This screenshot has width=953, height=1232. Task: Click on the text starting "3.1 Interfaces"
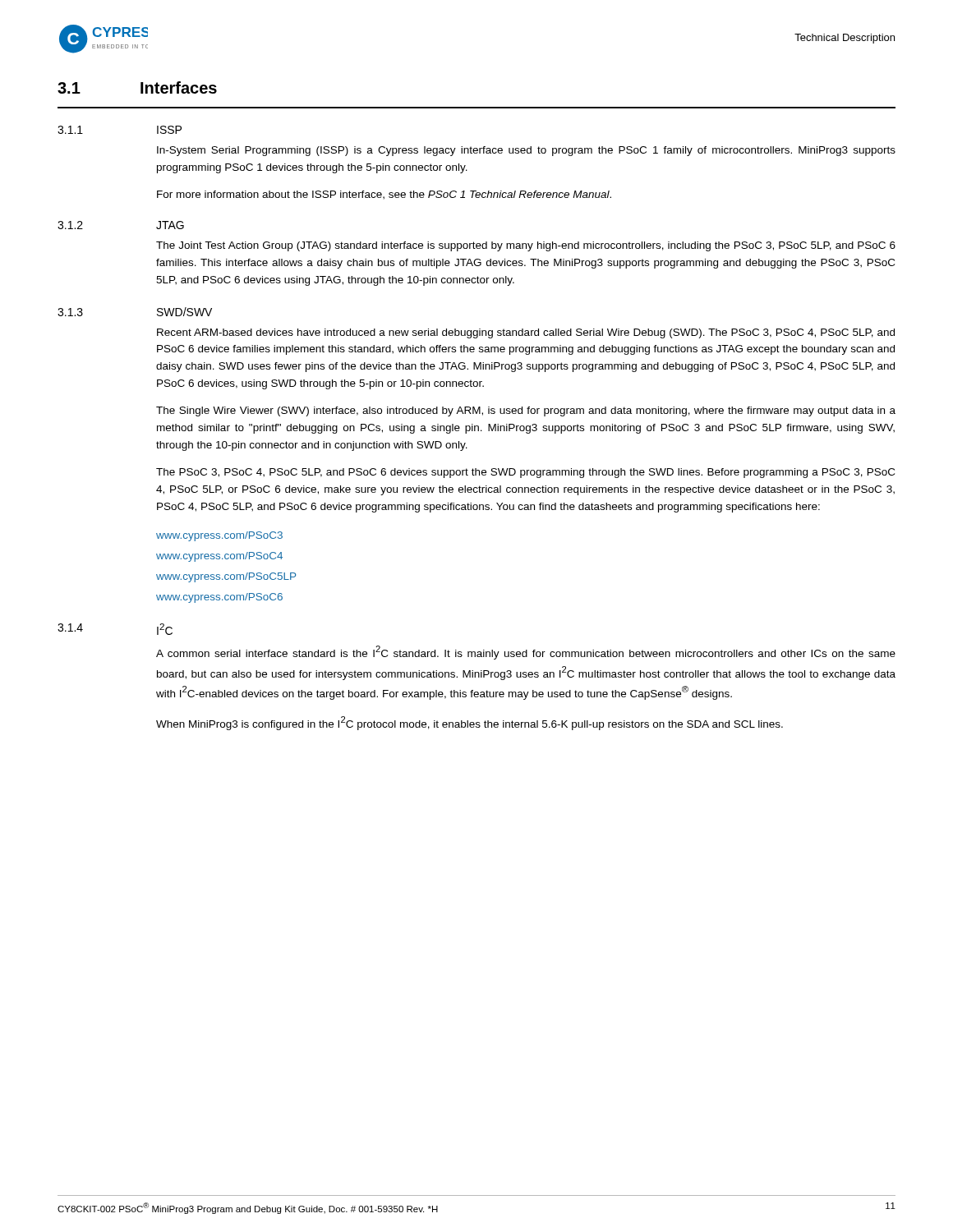137,88
